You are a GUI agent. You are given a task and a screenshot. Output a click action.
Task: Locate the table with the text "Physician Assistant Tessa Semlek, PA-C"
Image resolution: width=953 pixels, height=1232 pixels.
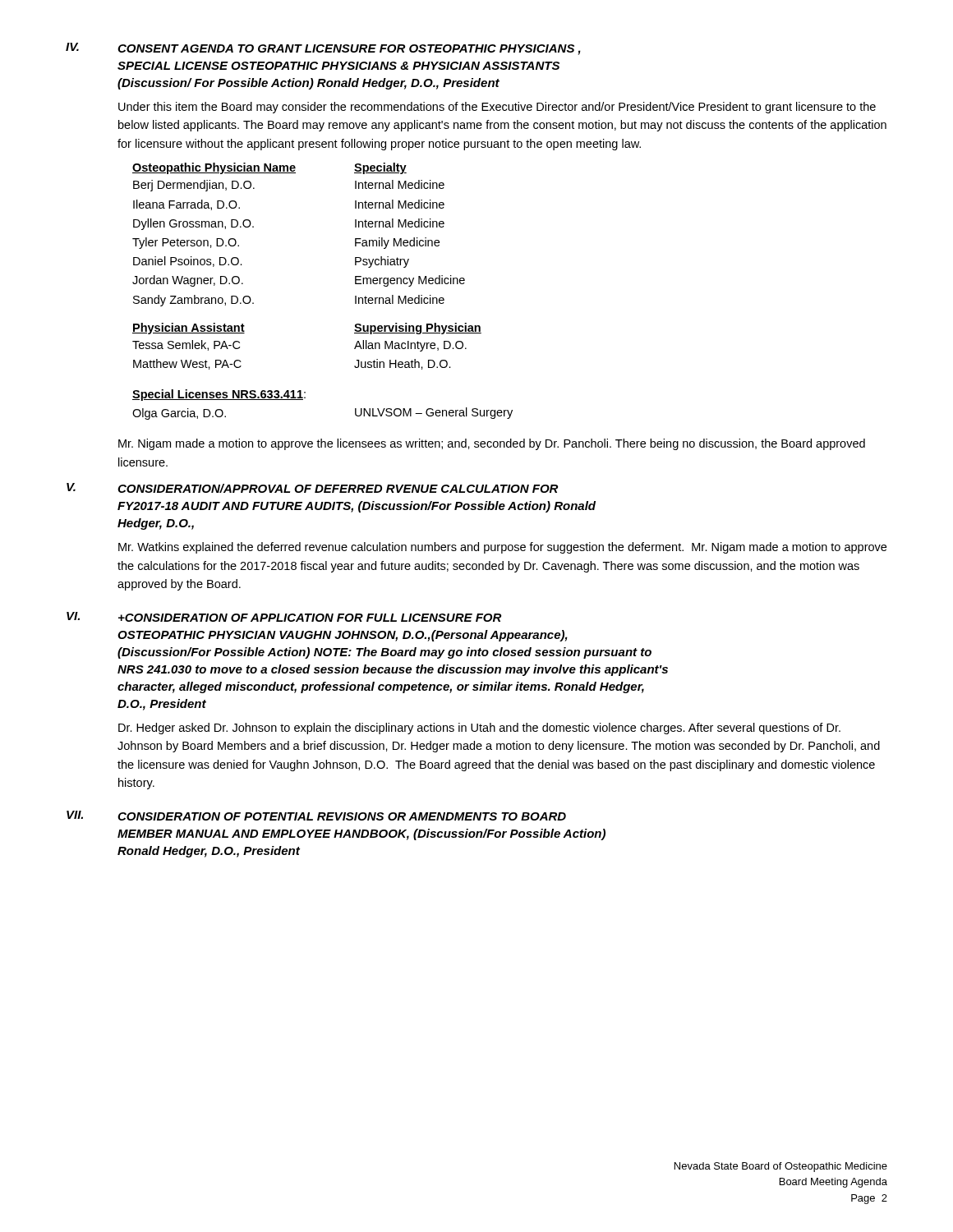click(x=510, y=347)
